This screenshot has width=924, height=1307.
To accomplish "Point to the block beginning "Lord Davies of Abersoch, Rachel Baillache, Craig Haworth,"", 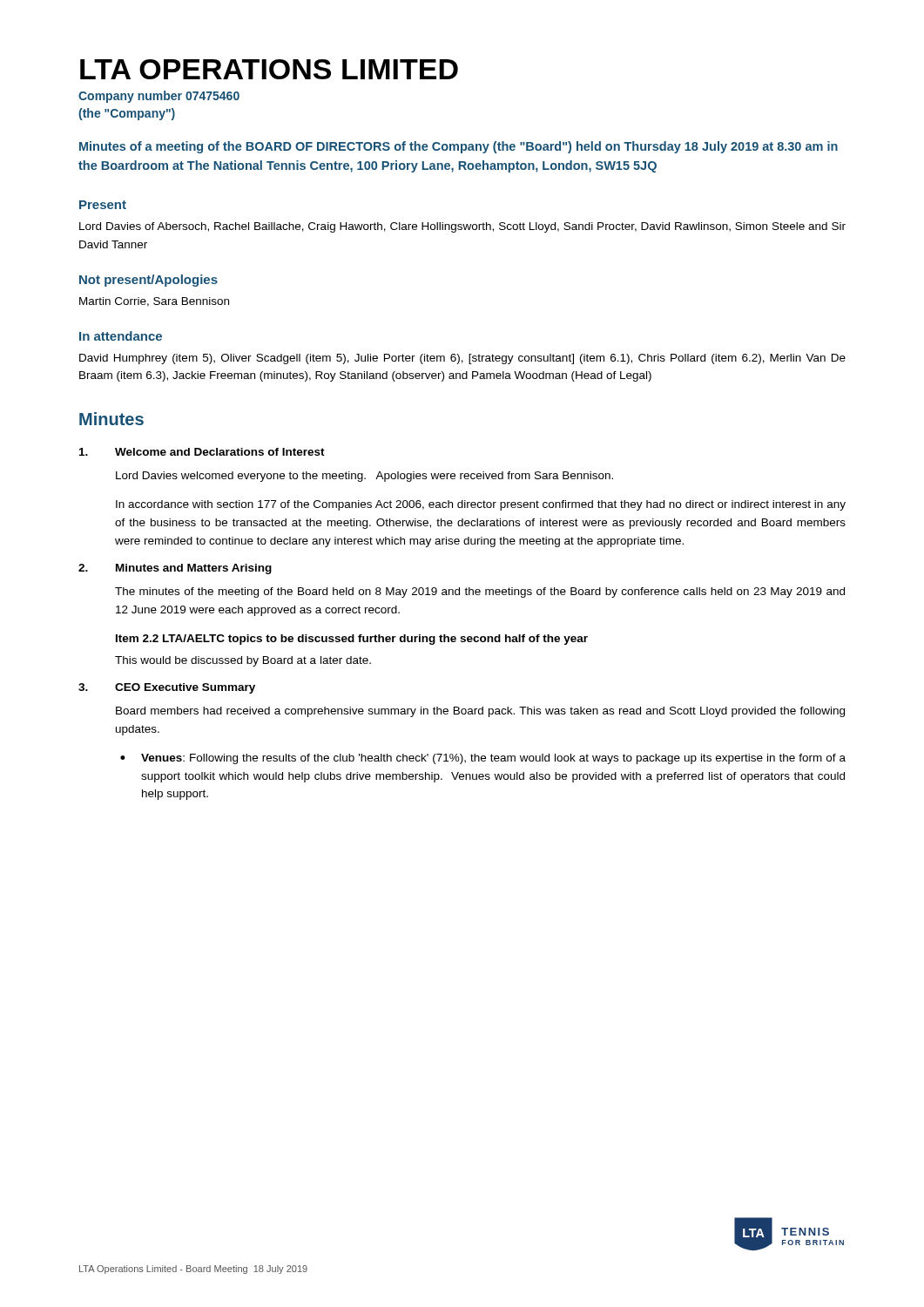I will click(462, 236).
